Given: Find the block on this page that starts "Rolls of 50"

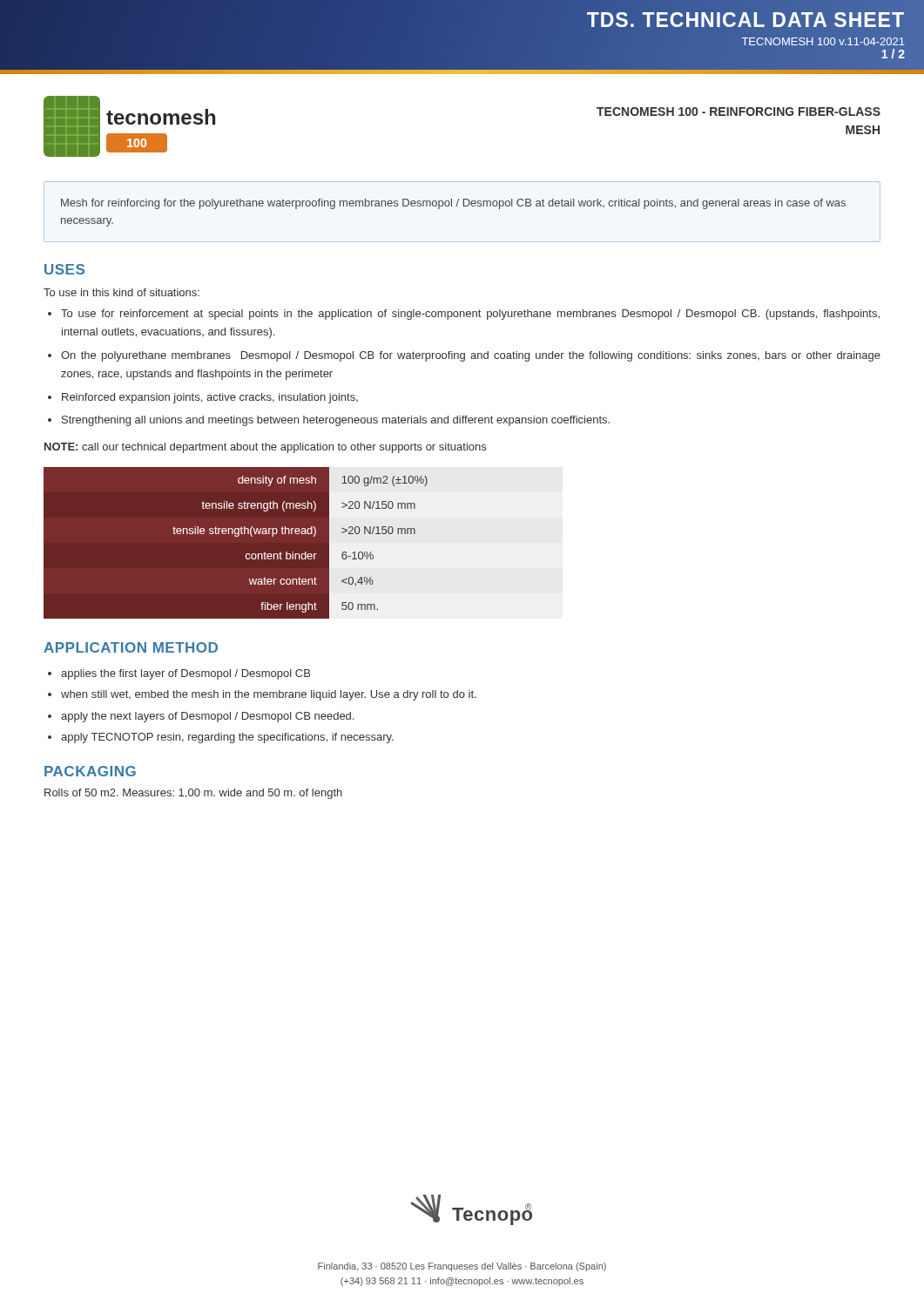Looking at the screenshot, I should click(193, 793).
